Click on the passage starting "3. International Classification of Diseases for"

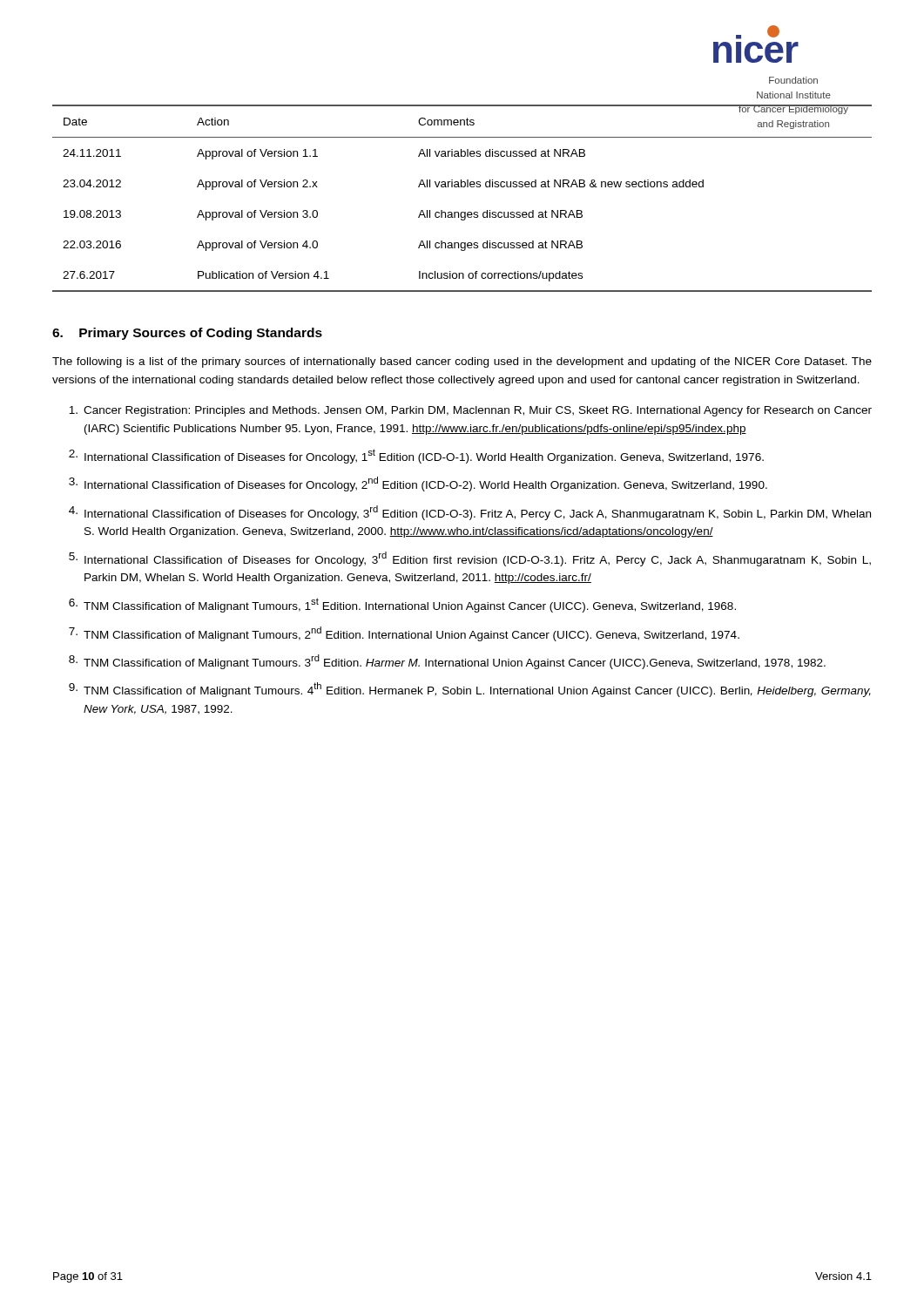[462, 484]
